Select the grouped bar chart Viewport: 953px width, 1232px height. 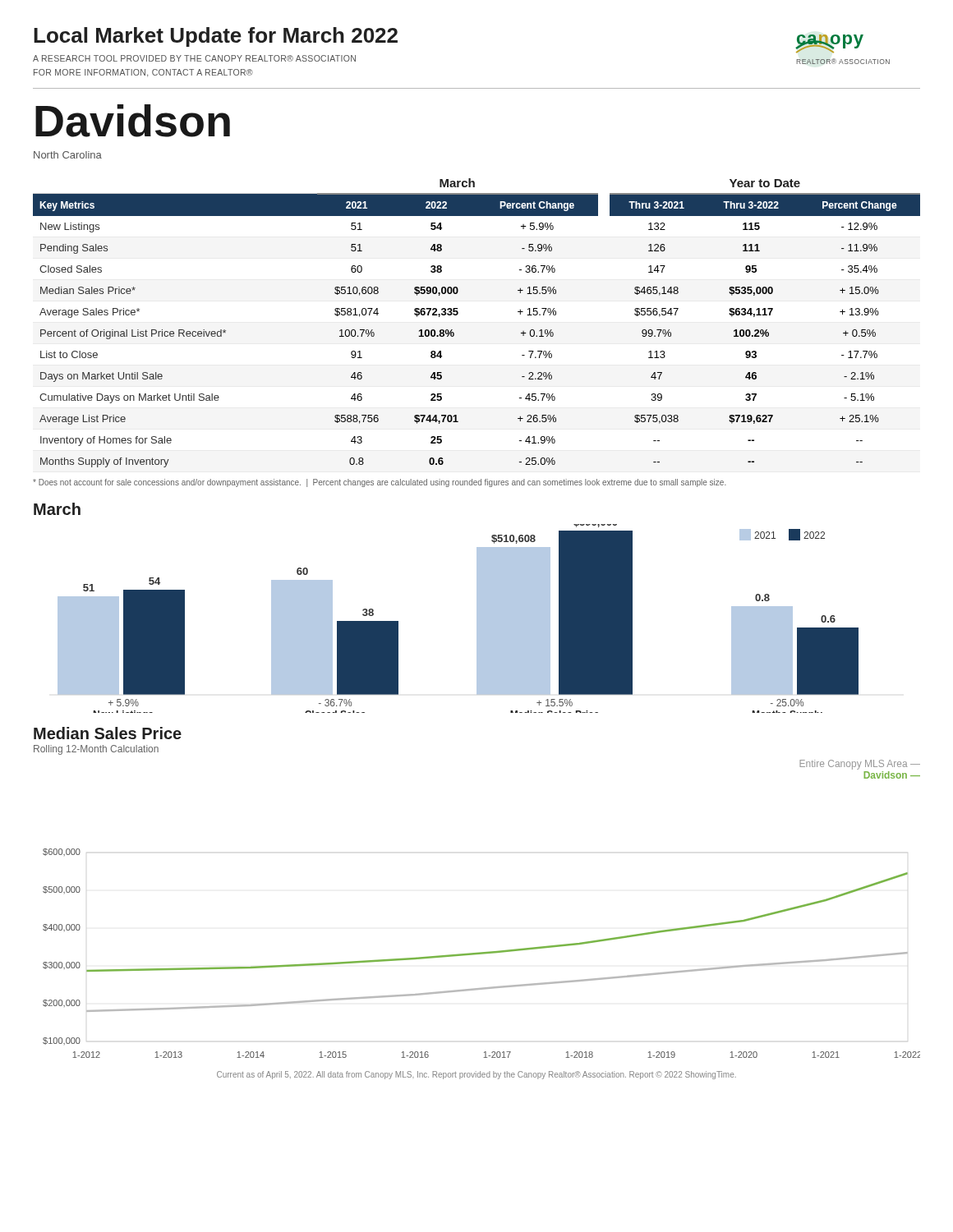(476, 620)
